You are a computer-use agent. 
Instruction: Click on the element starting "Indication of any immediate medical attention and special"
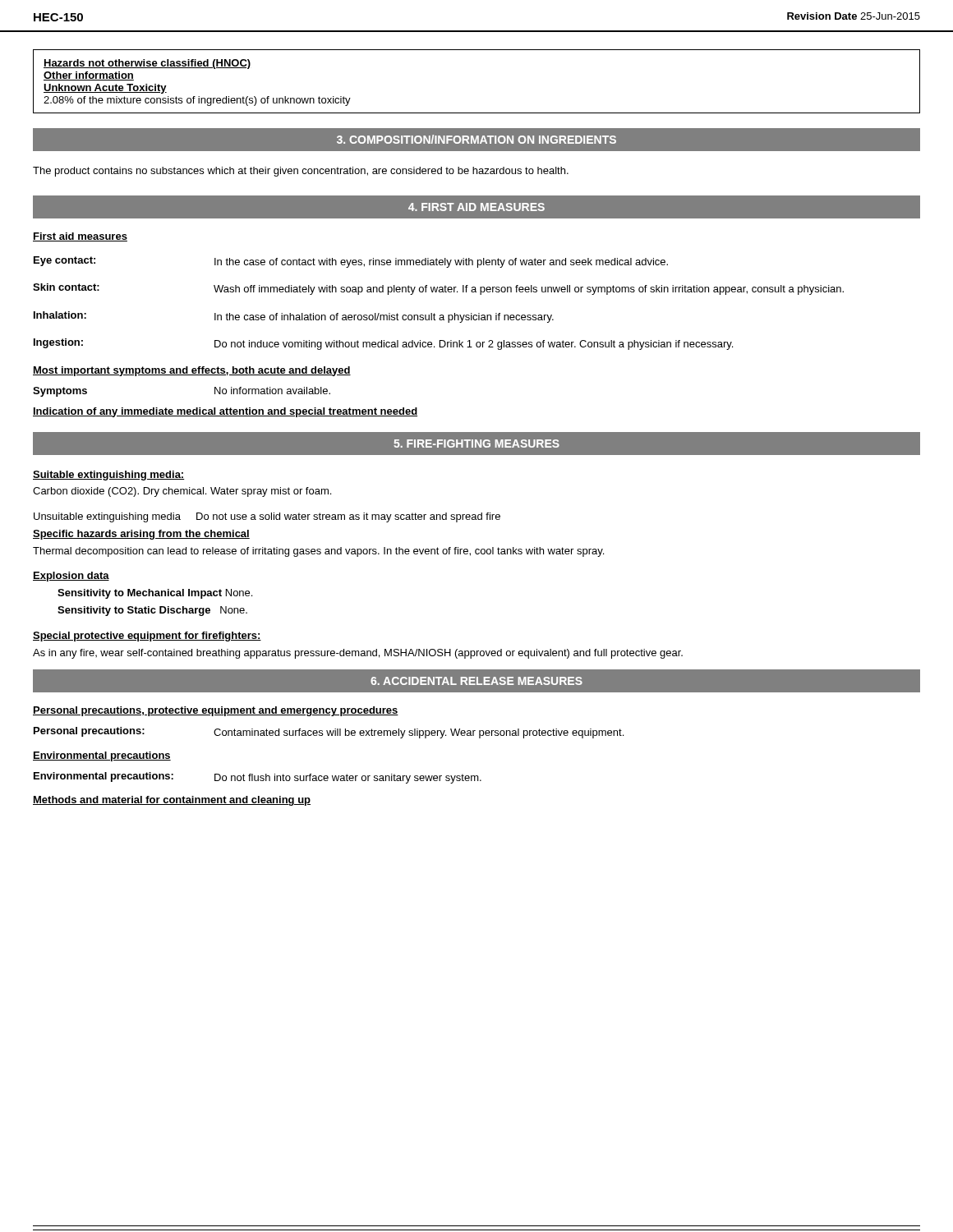point(225,411)
